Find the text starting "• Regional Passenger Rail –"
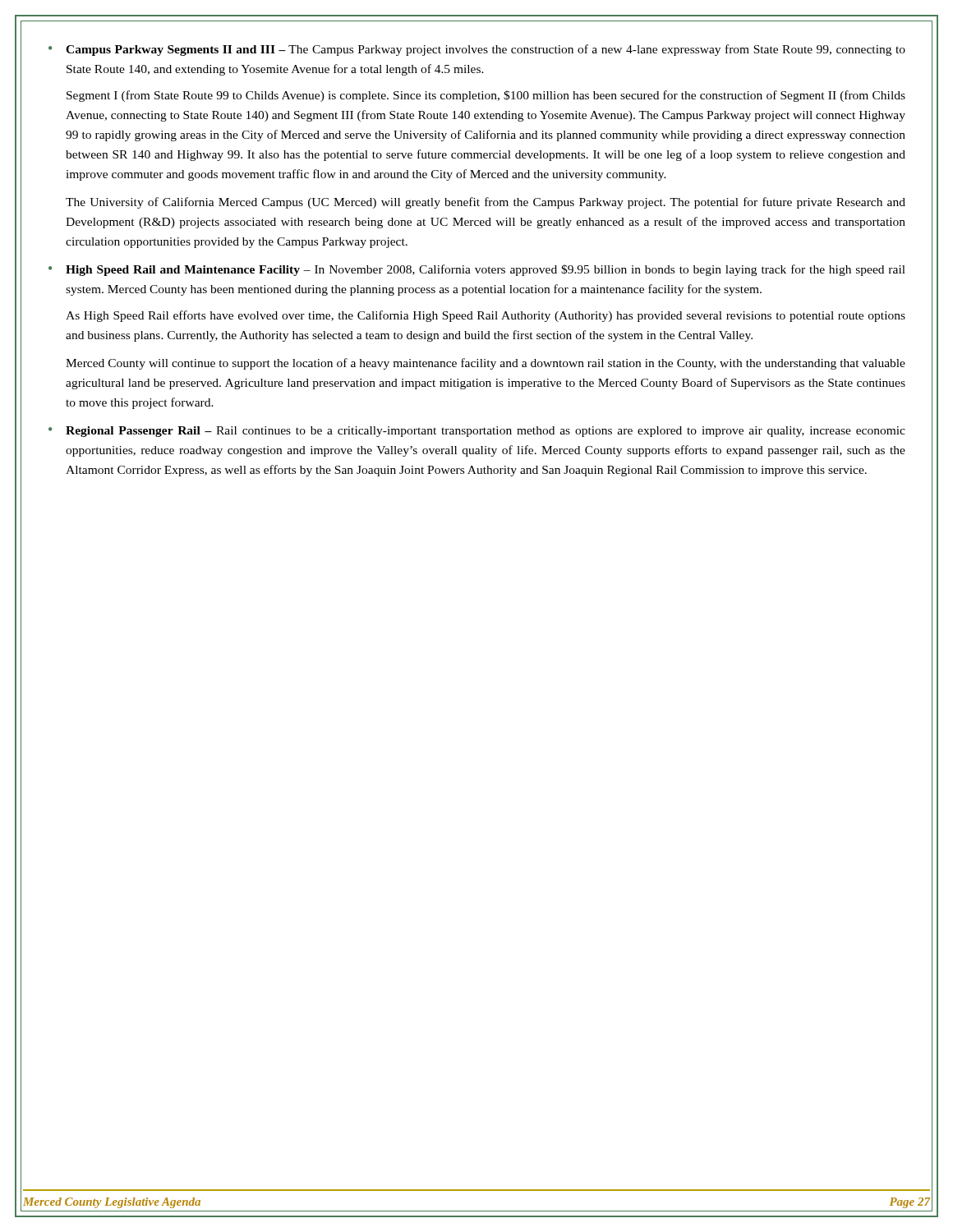 tap(476, 450)
